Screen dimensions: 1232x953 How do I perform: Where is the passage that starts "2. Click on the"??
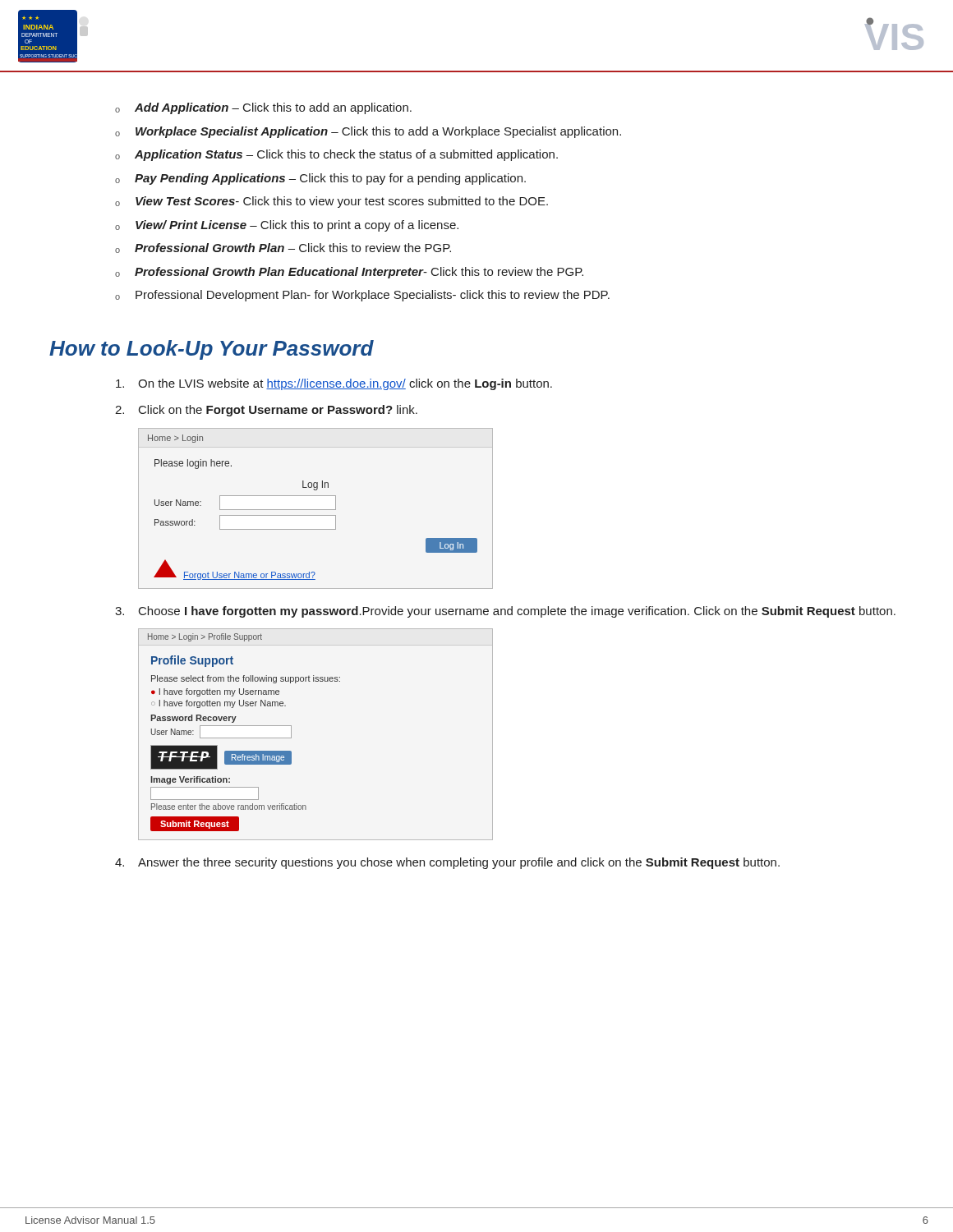click(x=267, y=410)
